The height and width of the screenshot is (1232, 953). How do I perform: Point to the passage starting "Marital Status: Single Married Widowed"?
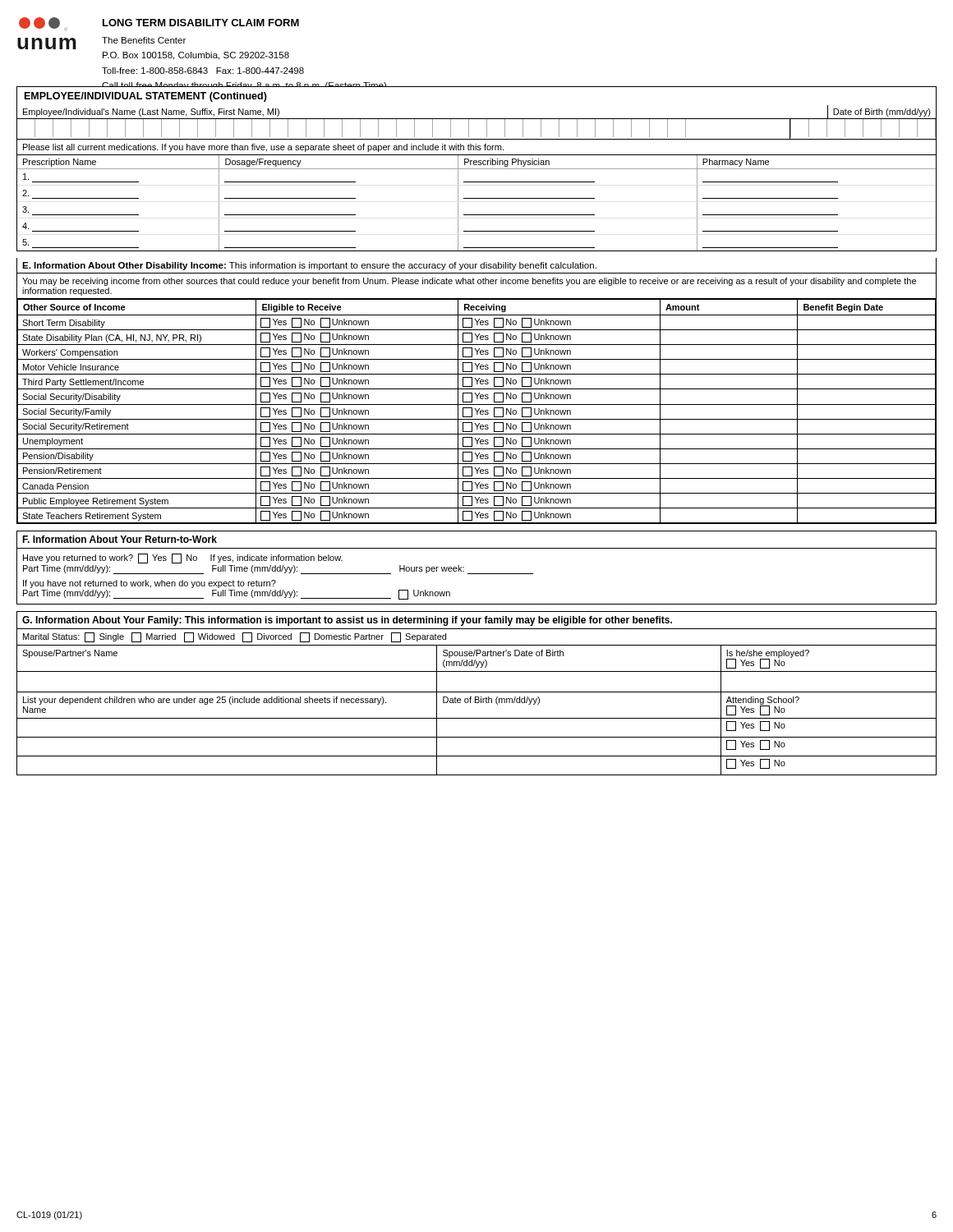click(x=235, y=637)
